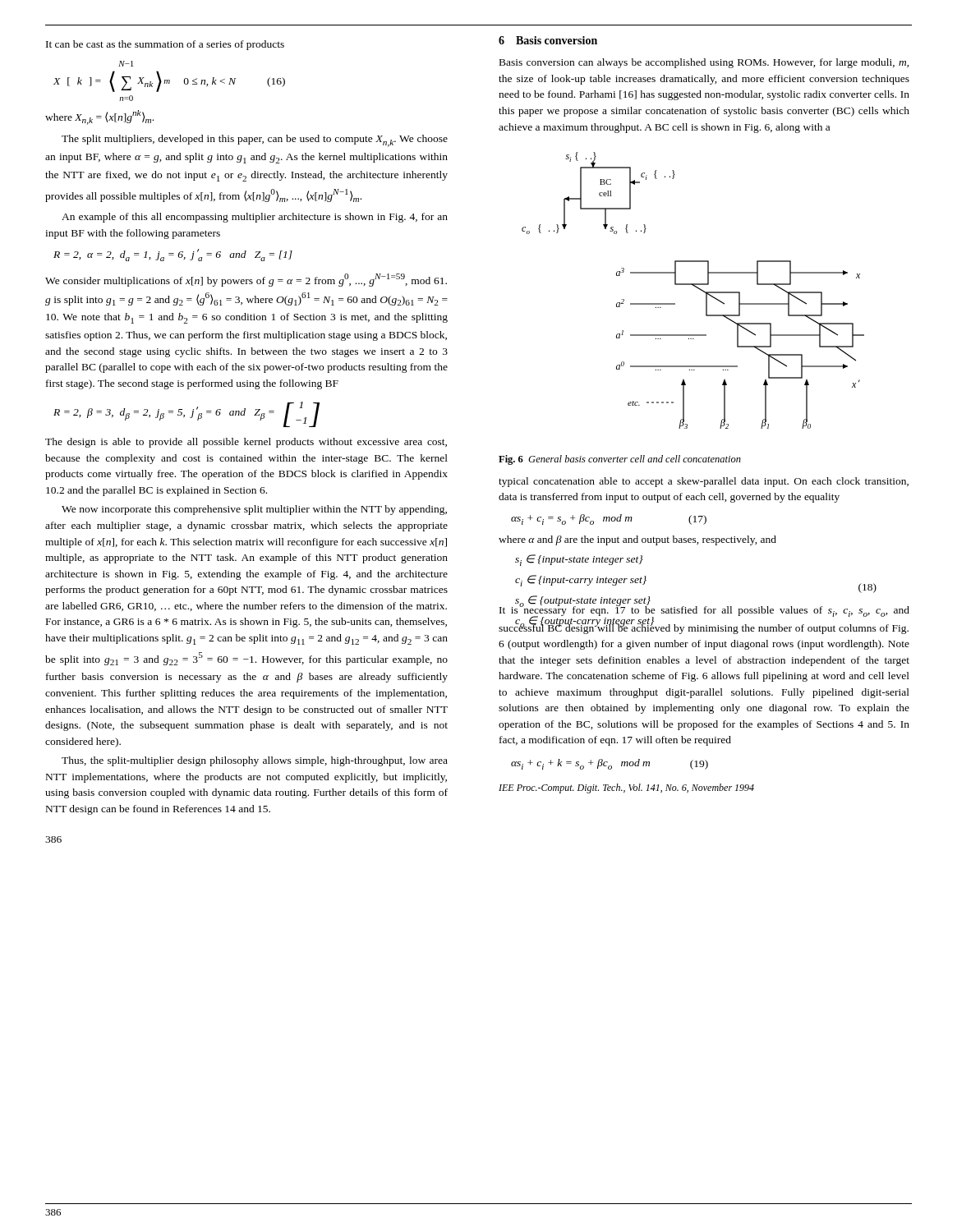Viewport: 957px width, 1232px height.
Task: Locate the text block that reads "Basis conversion can always be accomplished using"
Action: (704, 95)
